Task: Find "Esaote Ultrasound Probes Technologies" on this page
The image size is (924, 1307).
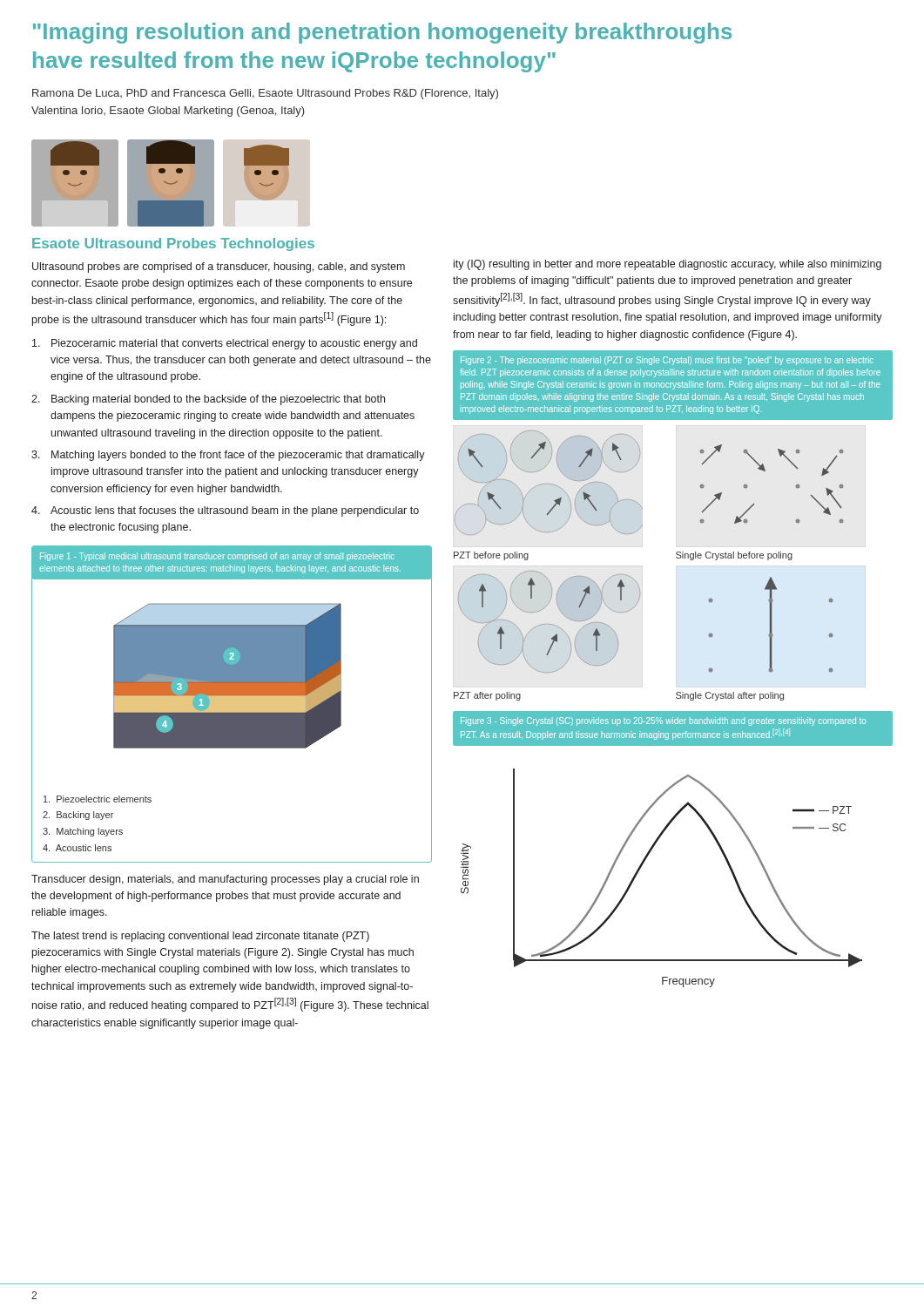Action: pos(232,244)
